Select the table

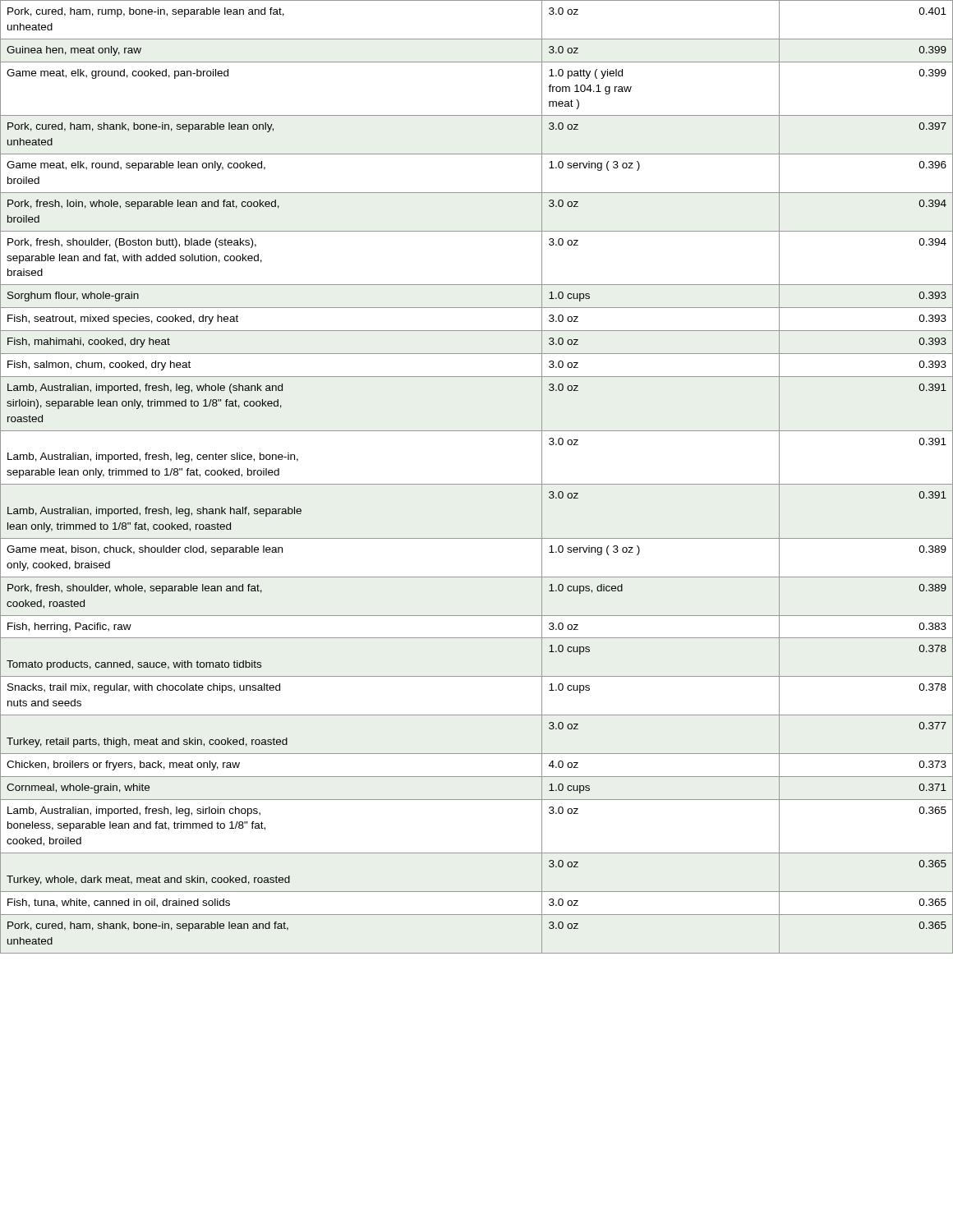pyautogui.click(x=476, y=477)
